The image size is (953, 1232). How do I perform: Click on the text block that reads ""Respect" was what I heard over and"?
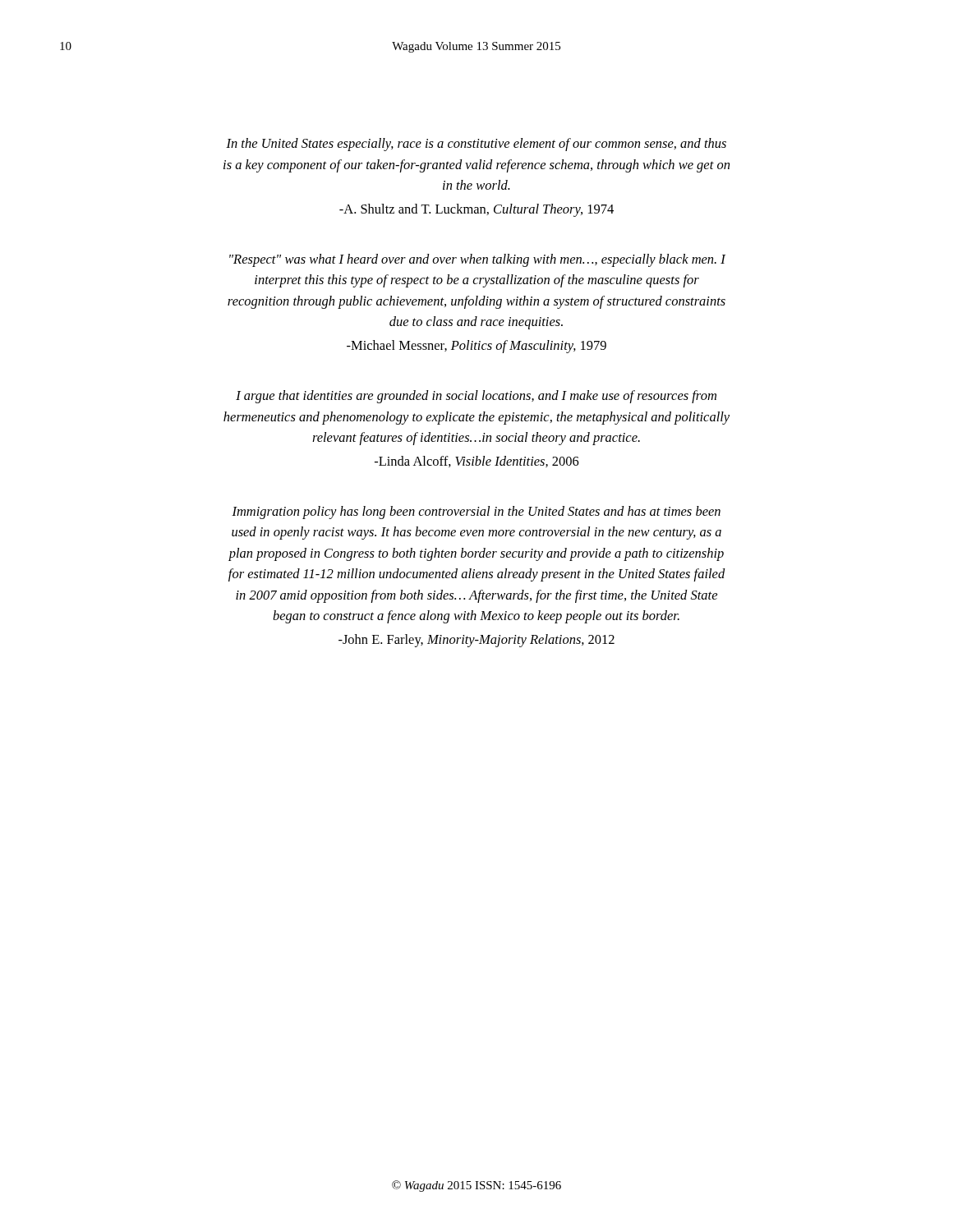tap(476, 290)
